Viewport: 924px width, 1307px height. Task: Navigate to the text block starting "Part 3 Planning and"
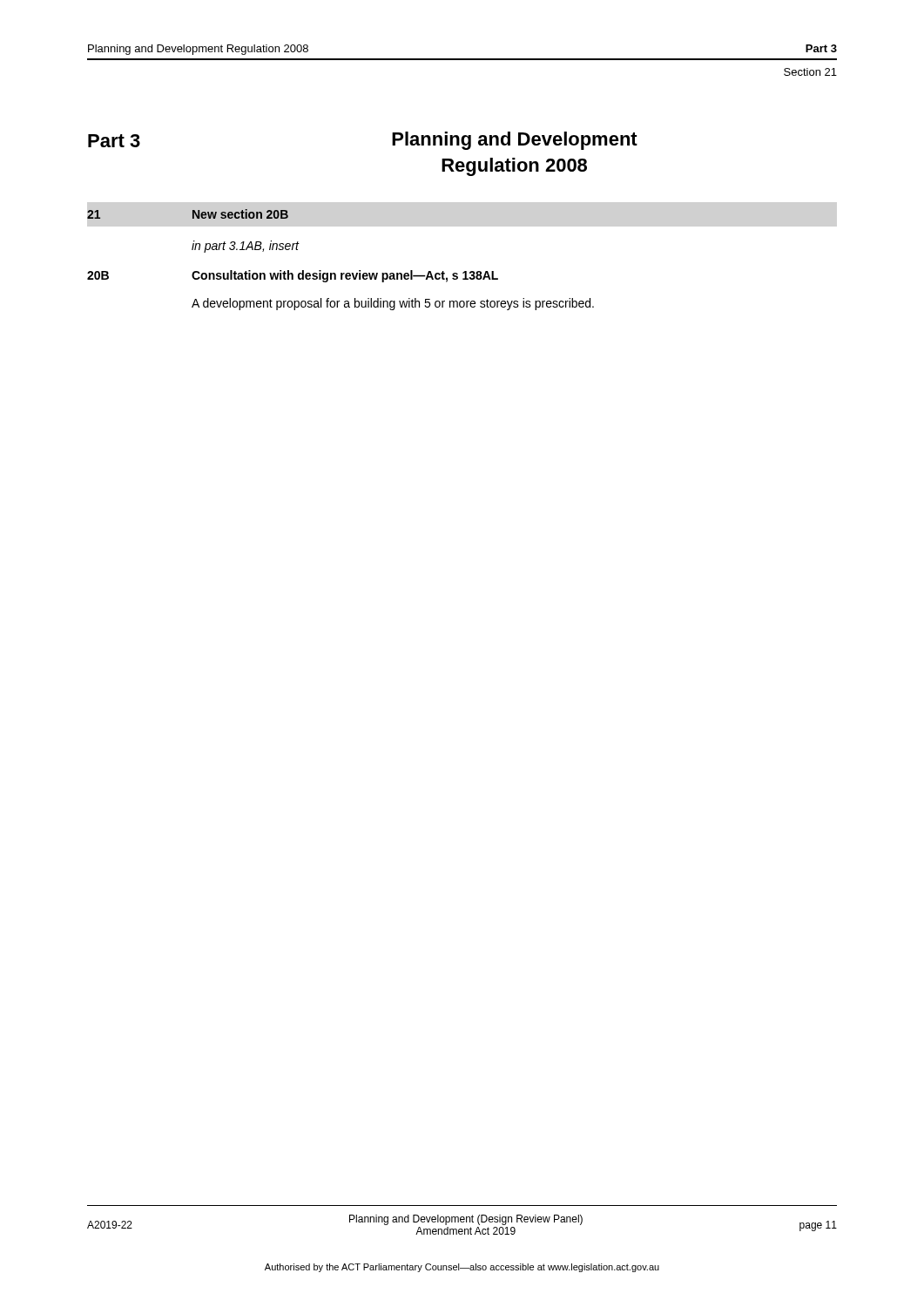[462, 152]
